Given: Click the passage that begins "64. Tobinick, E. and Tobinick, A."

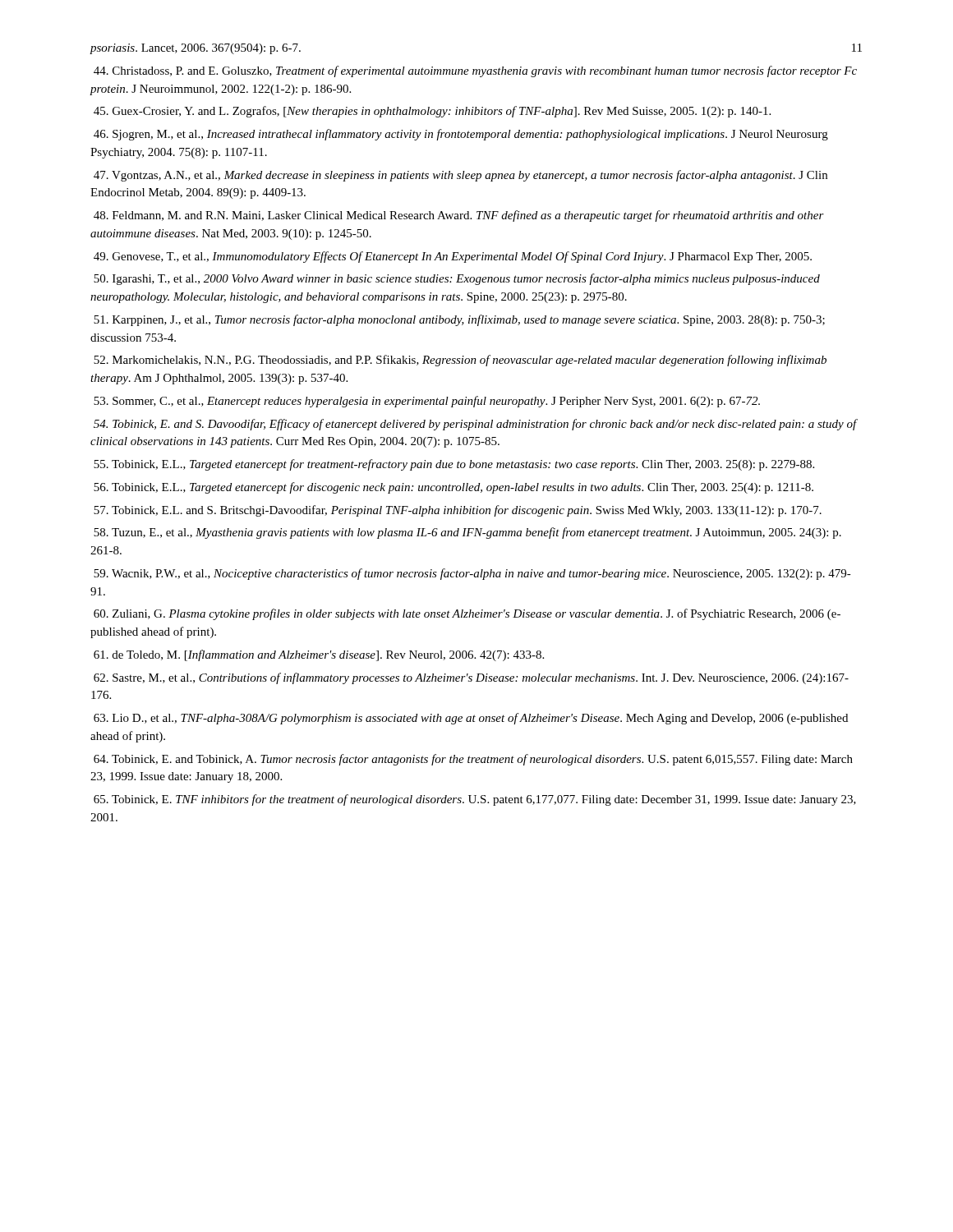Looking at the screenshot, I should point(472,767).
